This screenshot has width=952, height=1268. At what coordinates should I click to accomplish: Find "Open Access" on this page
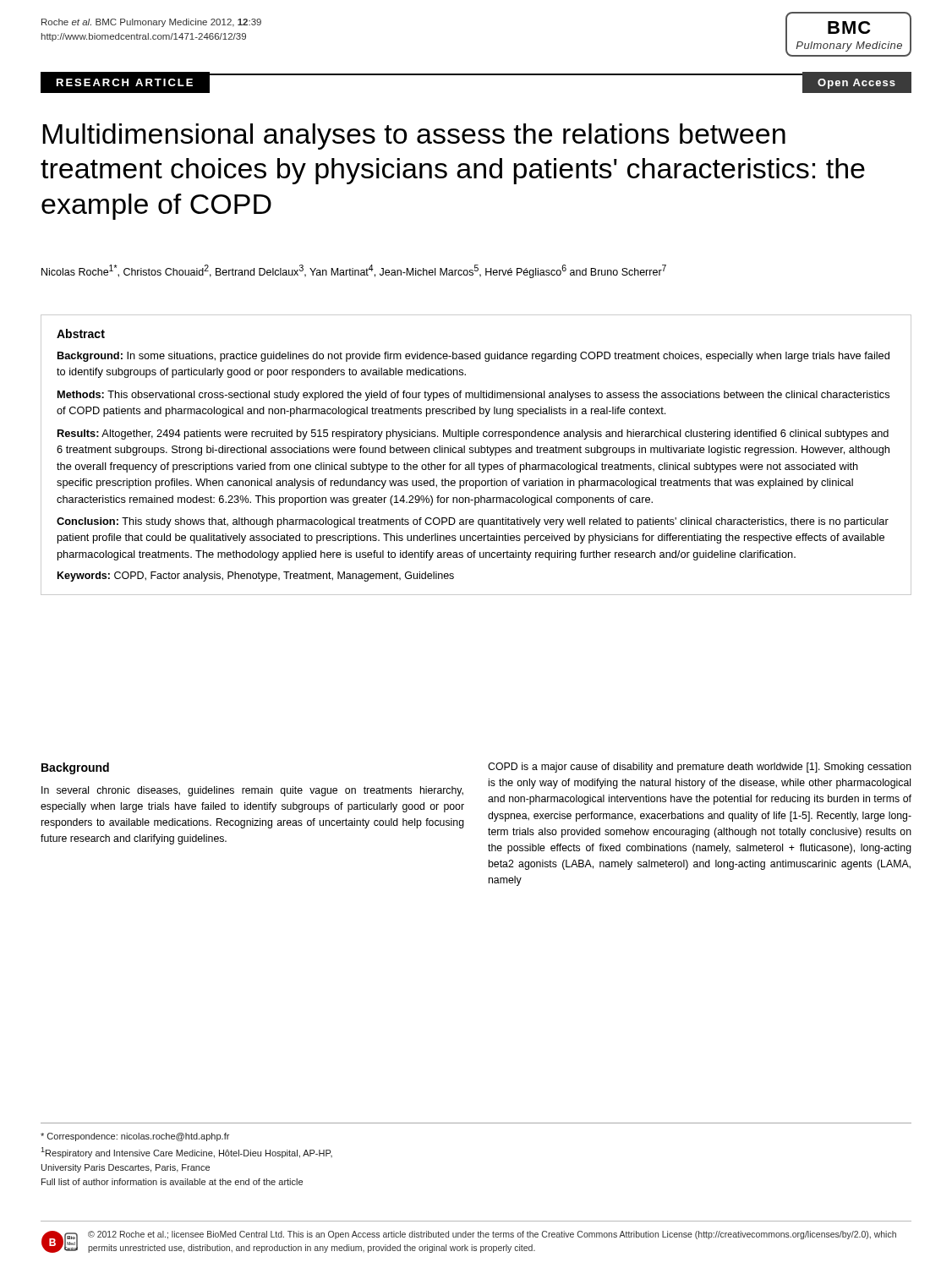pos(857,82)
